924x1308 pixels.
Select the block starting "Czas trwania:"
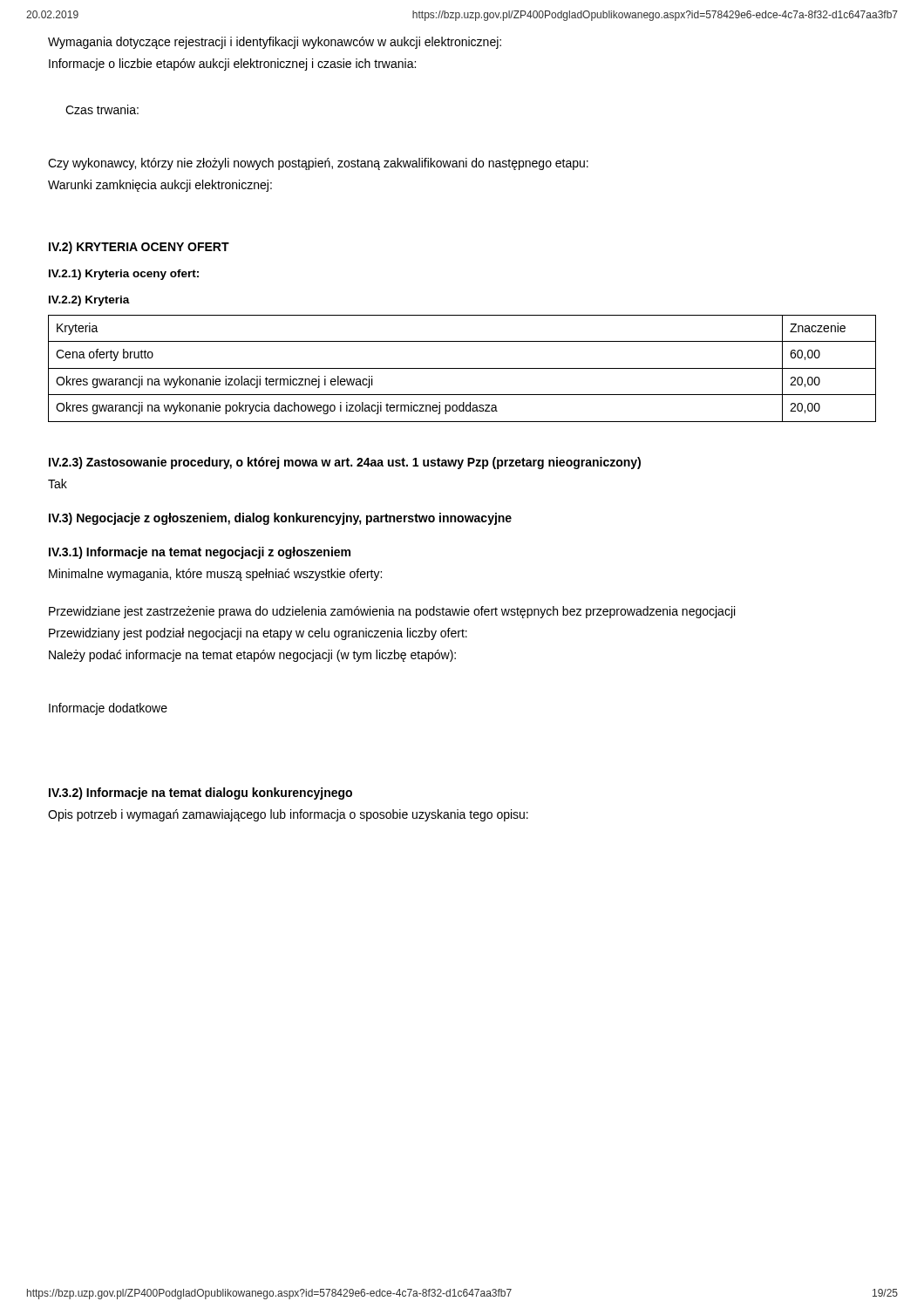102,110
